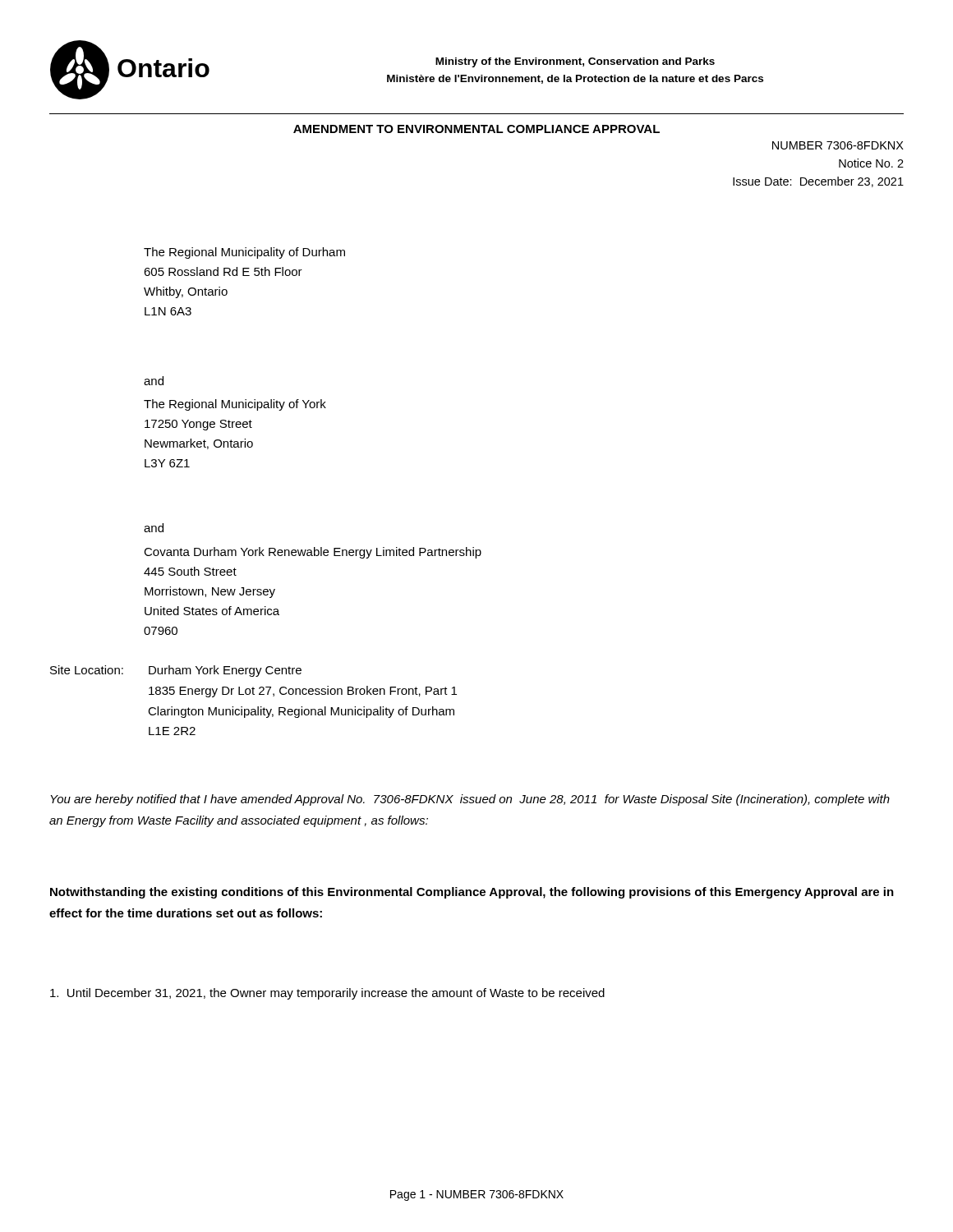
Task: Locate the text block starting "The Regional Municipality of York 17250"
Action: pos(235,433)
